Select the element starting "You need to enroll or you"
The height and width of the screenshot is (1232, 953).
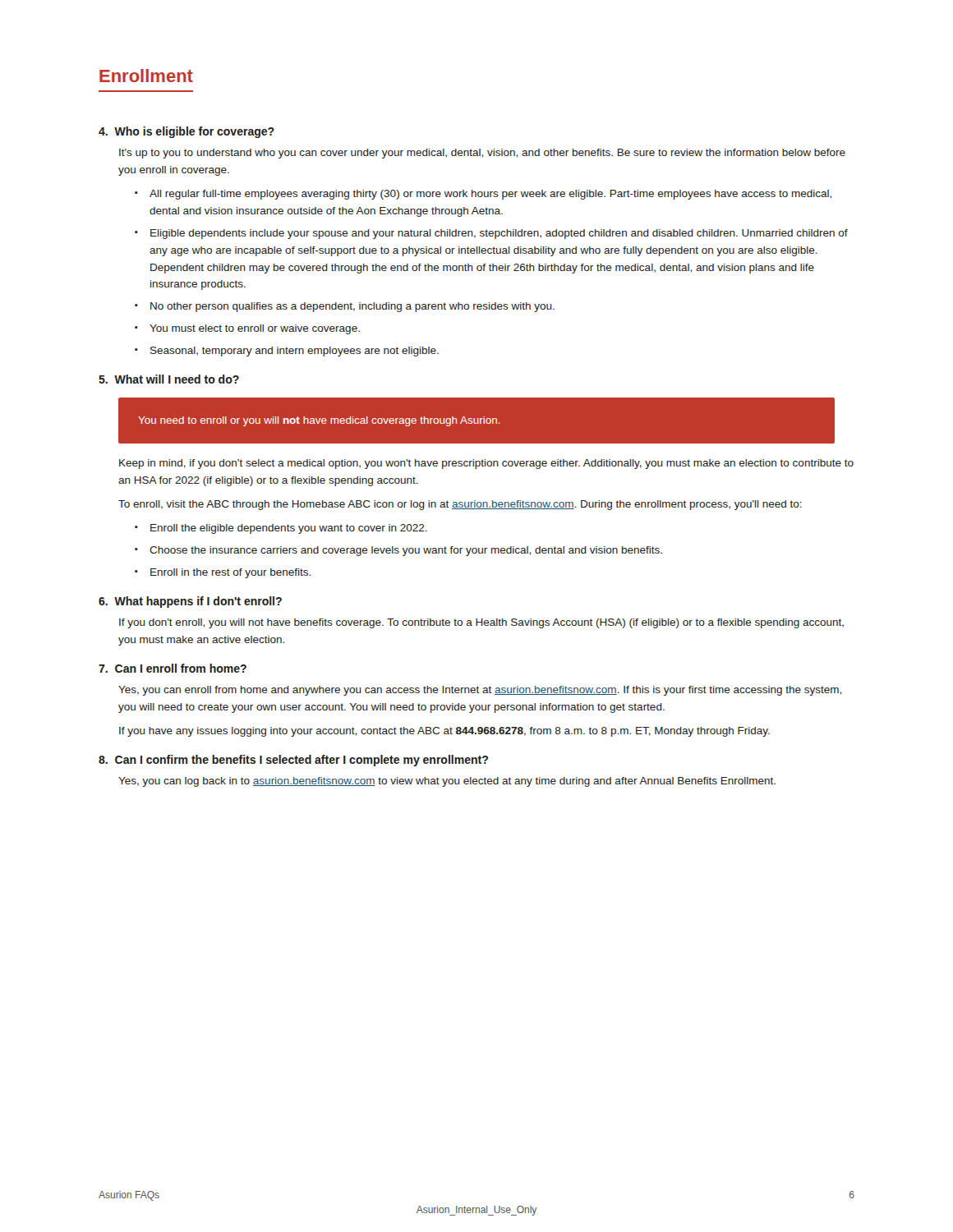[x=319, y=420]
